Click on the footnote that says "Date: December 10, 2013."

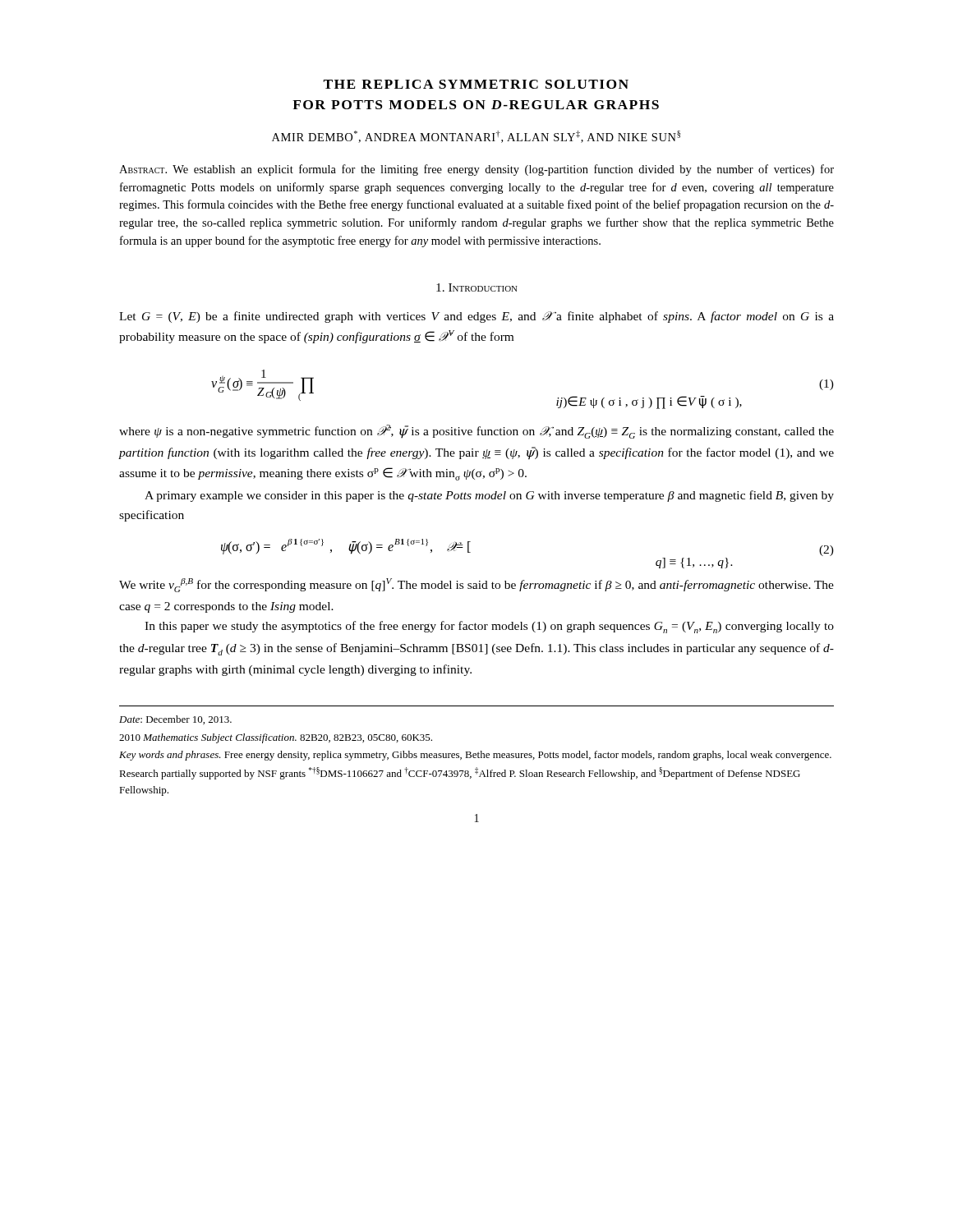pos(176,719)
